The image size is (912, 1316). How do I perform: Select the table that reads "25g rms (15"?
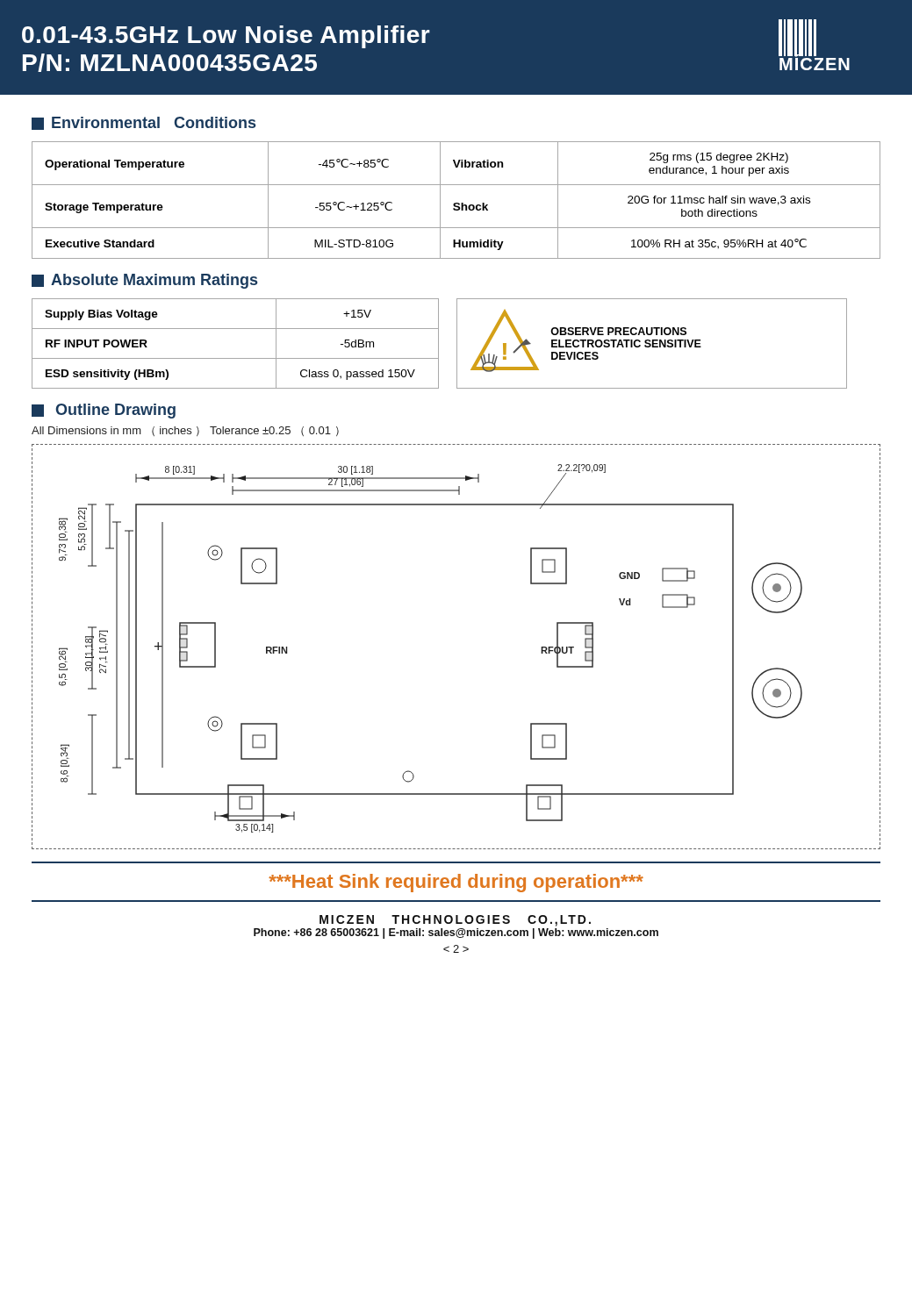click(456, 200)
